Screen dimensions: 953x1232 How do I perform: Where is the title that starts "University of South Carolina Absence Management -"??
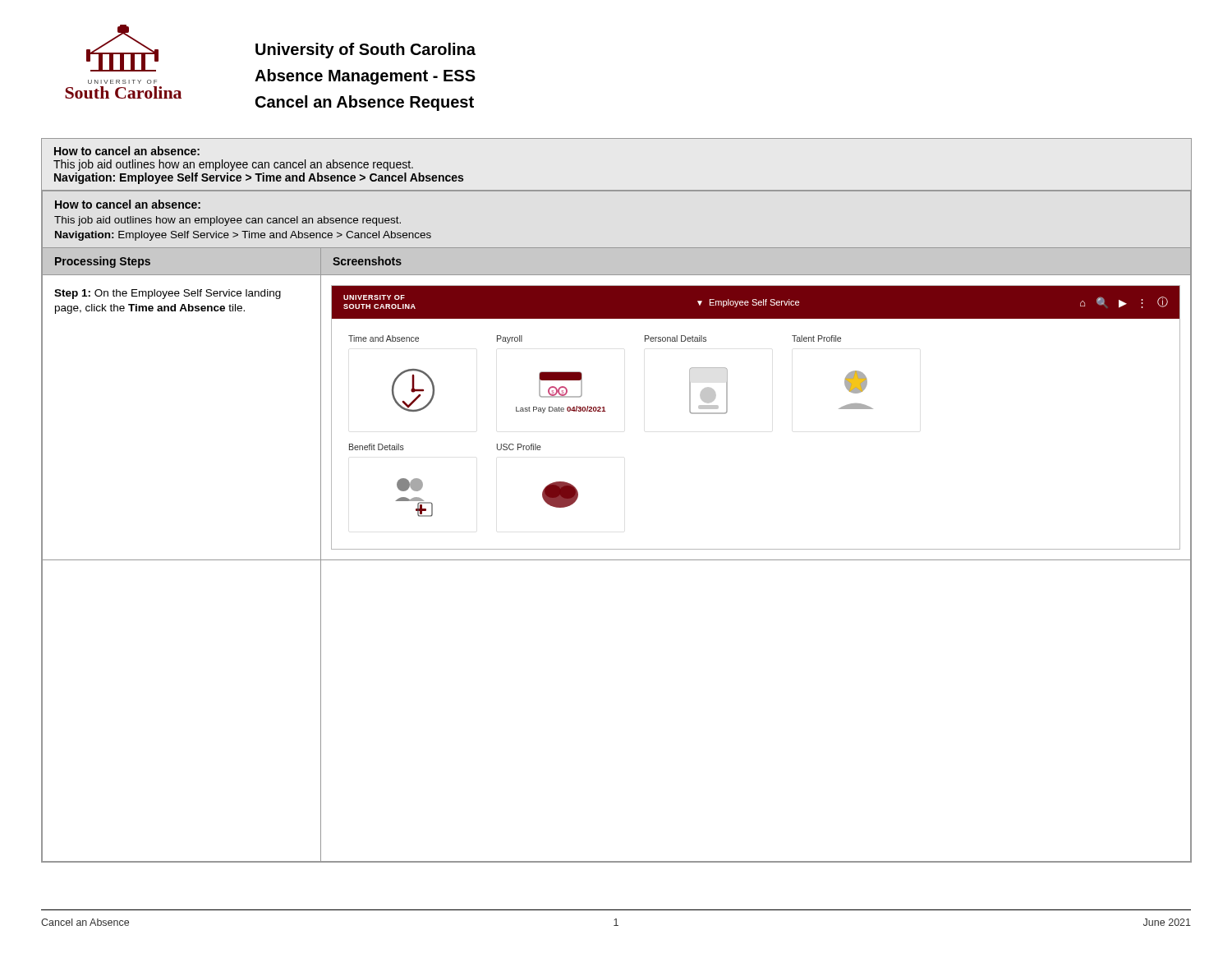coord(365,76)
